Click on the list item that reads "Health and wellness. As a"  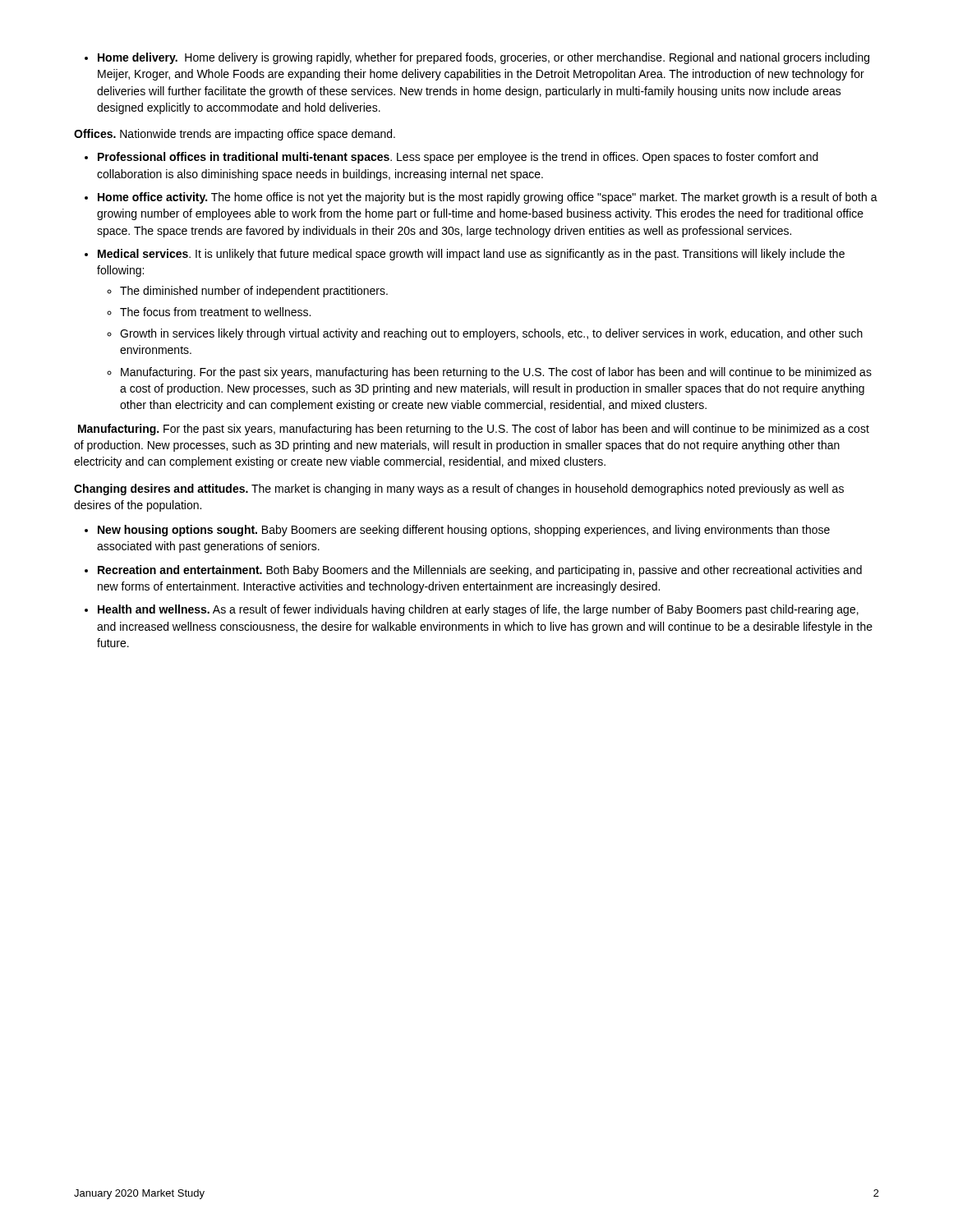coord(476,626)
